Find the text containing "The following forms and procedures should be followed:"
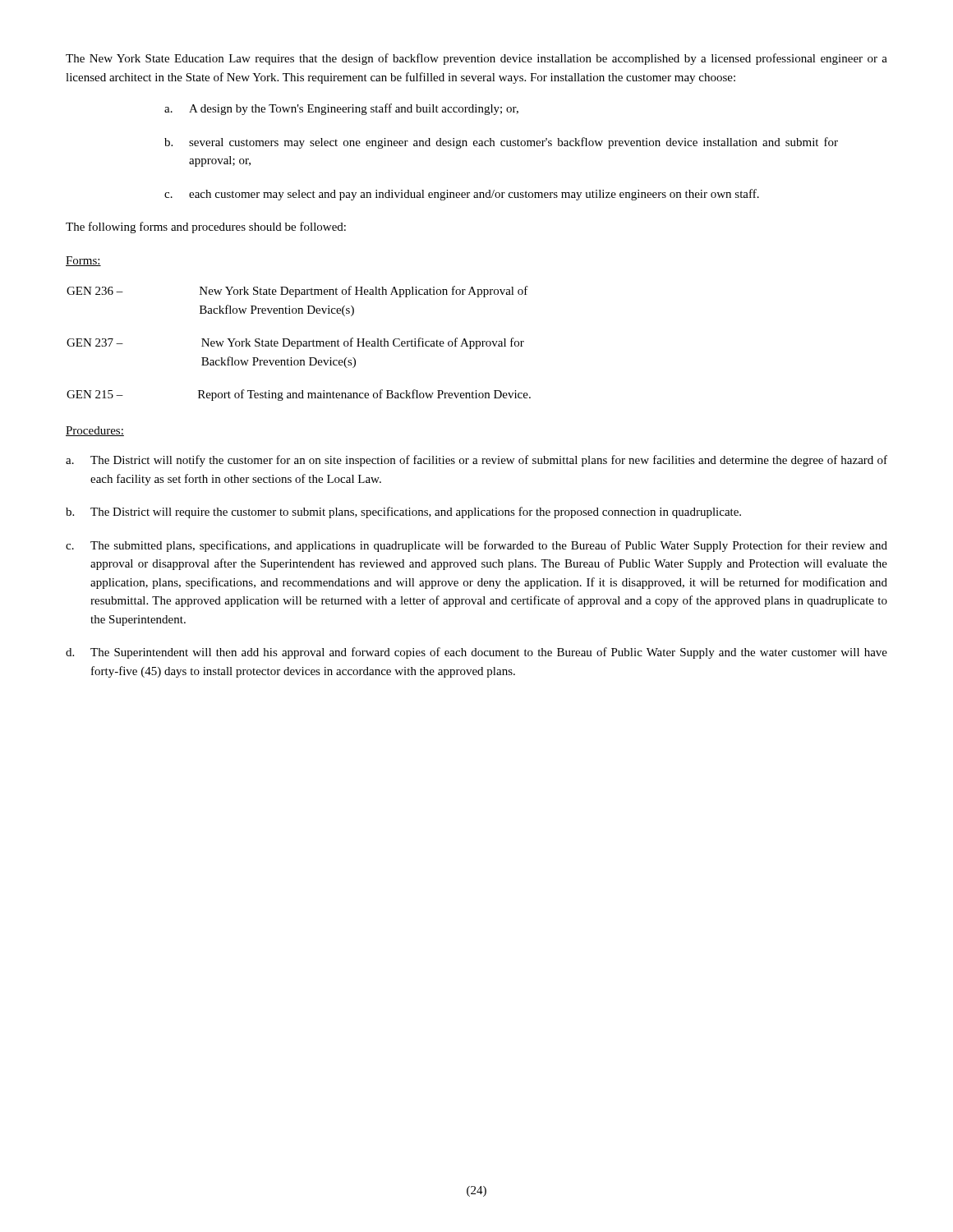The width and height of the screenshot is (953, 1232). point(206,227)
